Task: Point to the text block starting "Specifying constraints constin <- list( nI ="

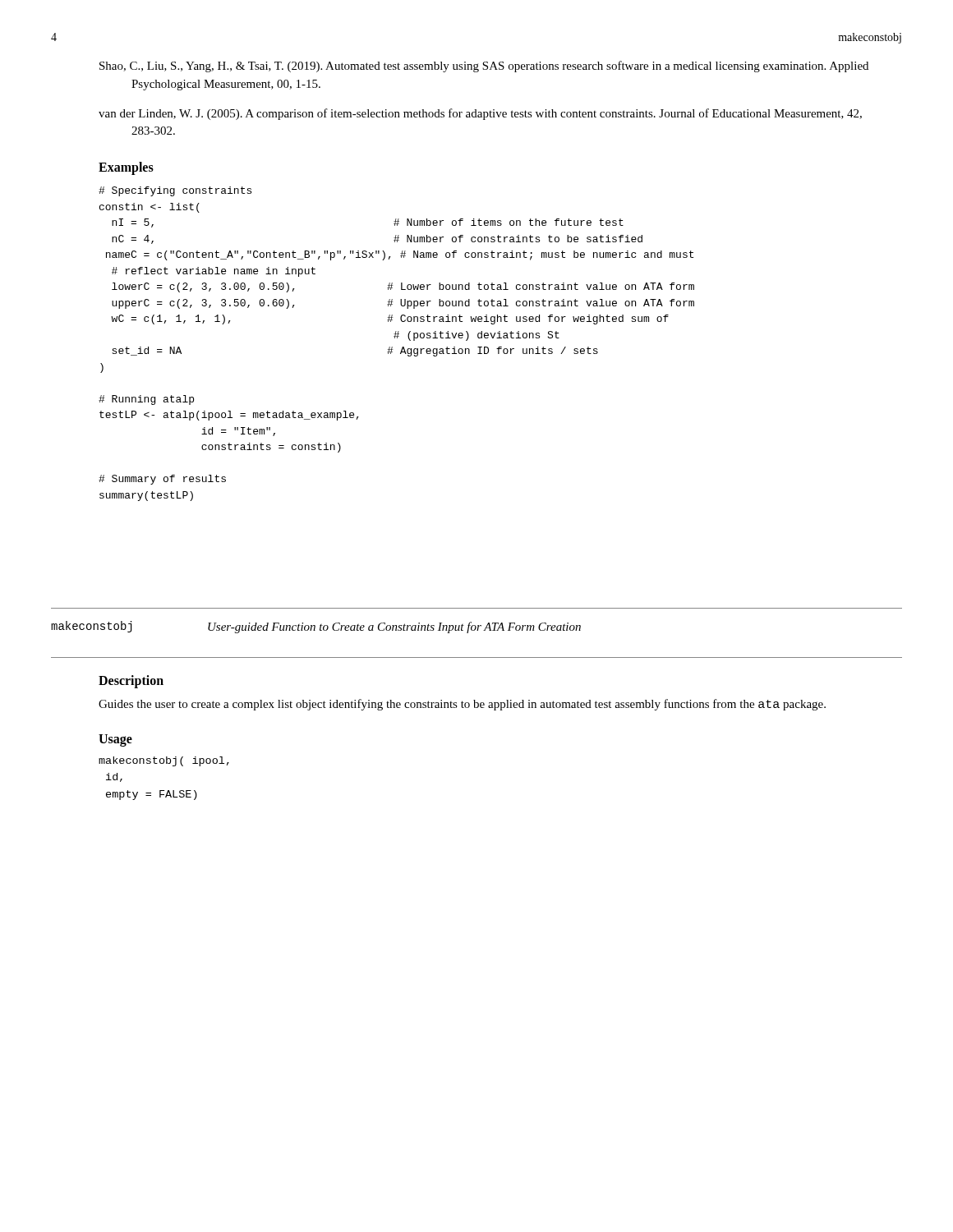Action: pyautogui.click(x=493, y=343)
